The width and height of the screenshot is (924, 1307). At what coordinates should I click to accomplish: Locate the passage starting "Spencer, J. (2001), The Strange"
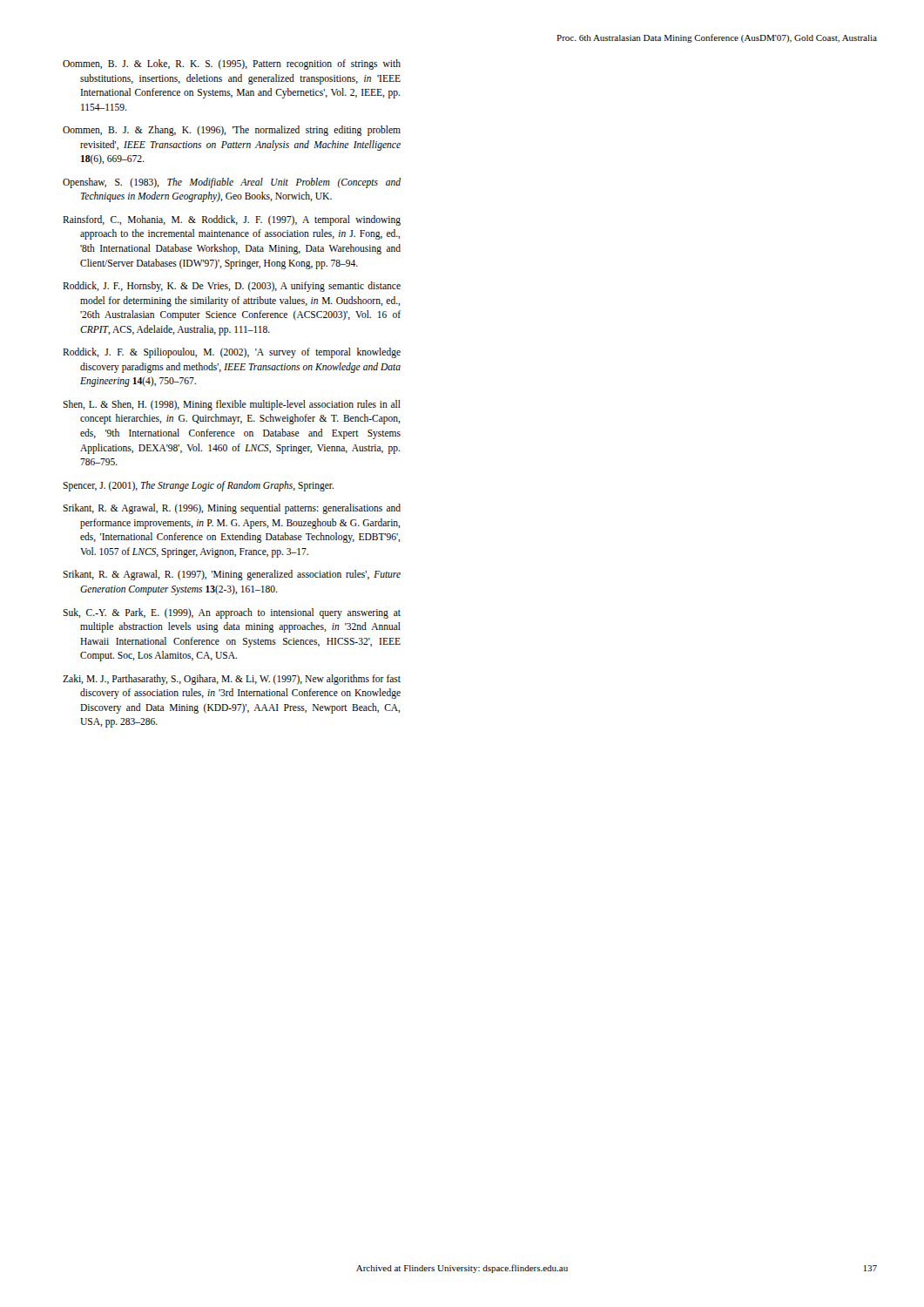[199, 485]
